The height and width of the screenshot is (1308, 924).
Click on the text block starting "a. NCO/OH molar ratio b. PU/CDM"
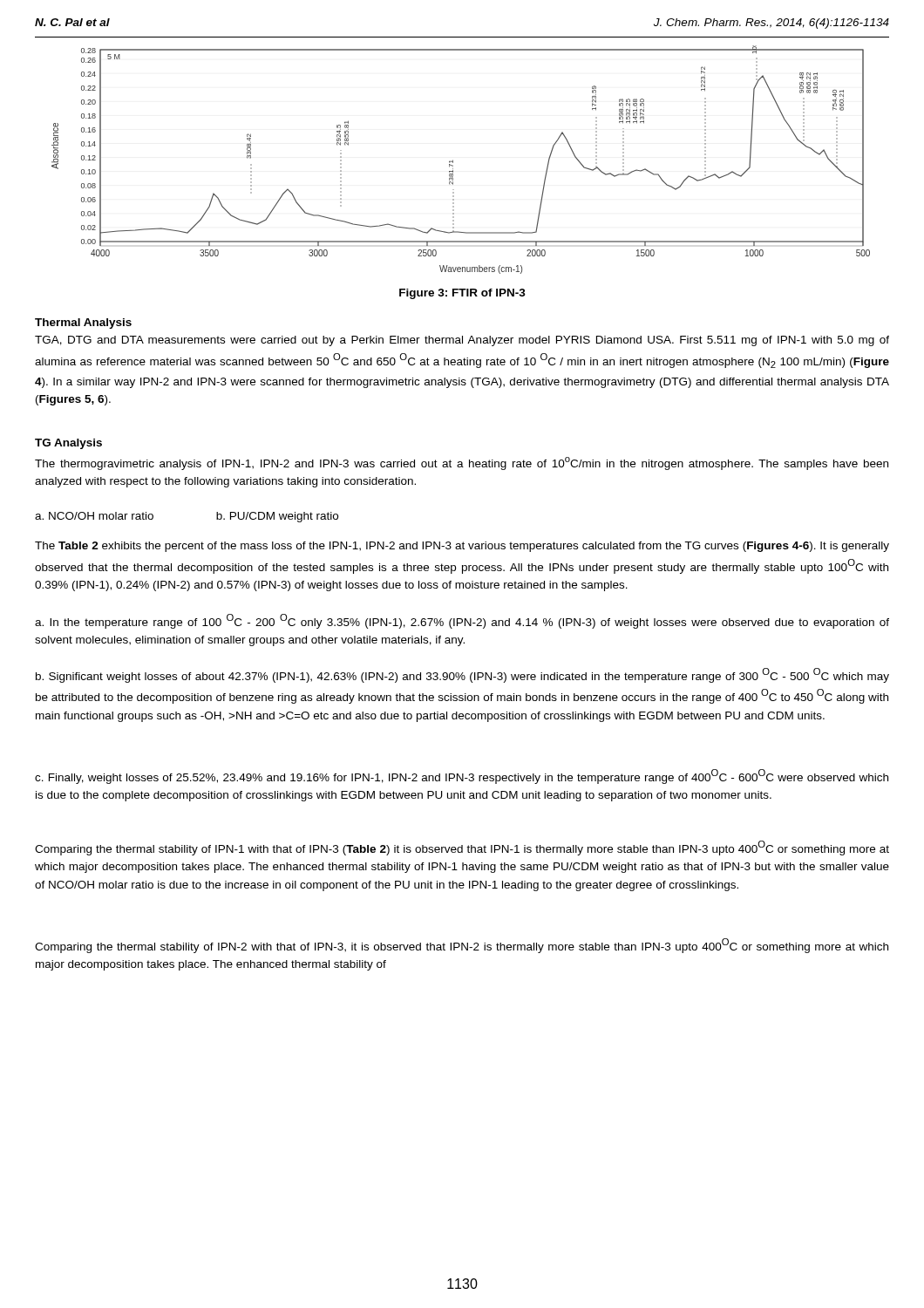90,516
